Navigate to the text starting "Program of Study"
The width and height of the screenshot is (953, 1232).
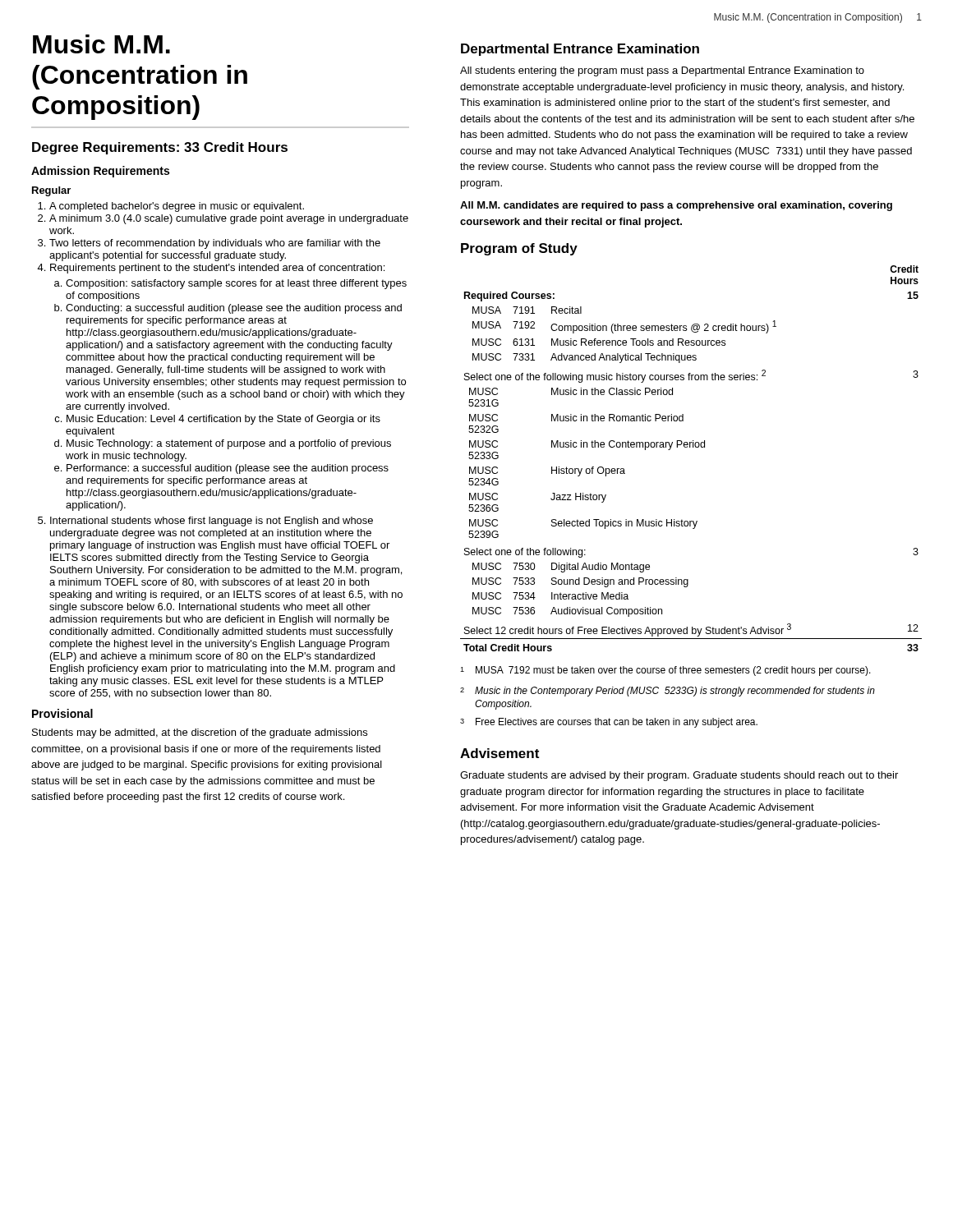click(519, 248)
